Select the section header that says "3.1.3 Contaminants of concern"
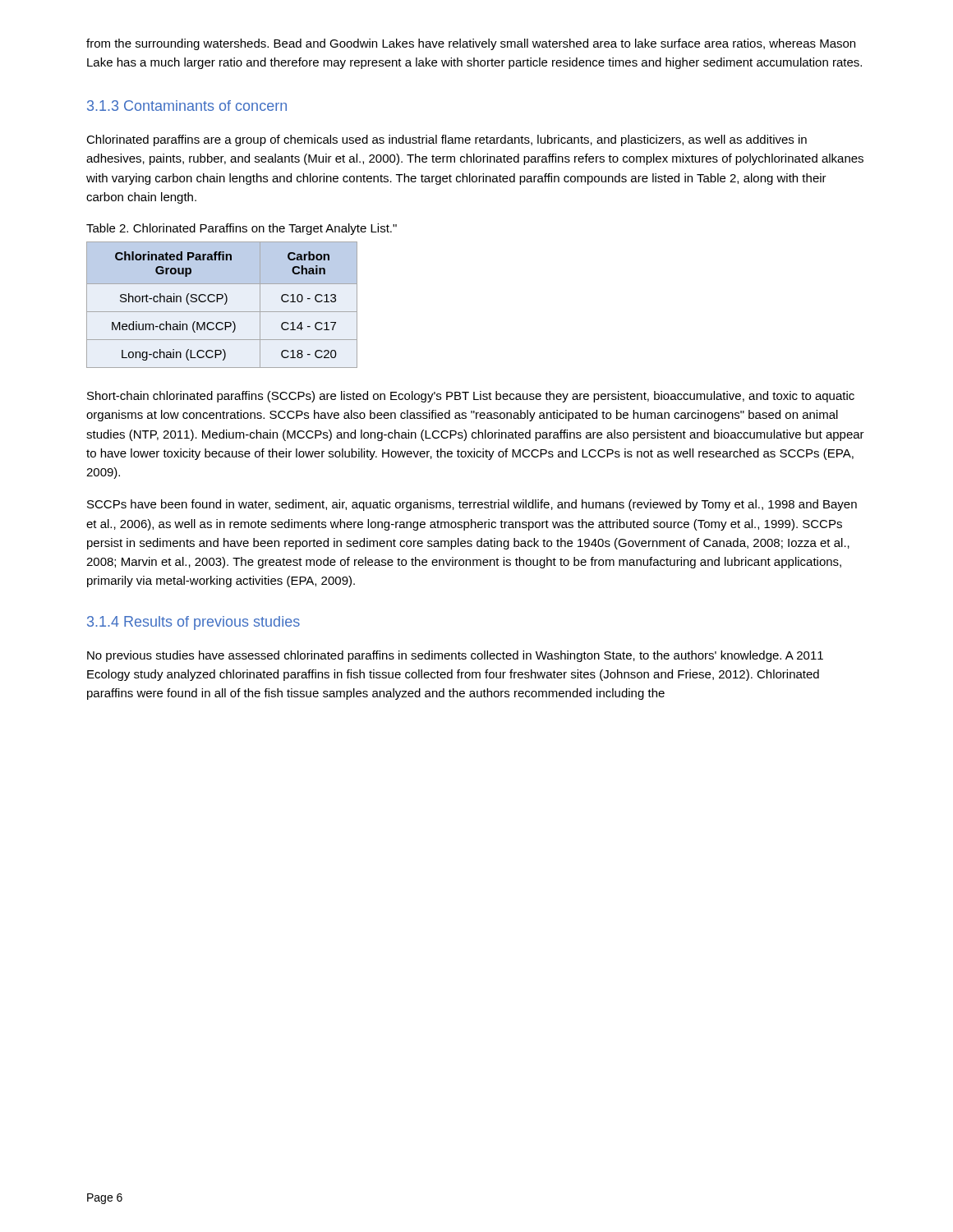The width and height of the screenshot is (953, 1232). [x=187, y=106]
